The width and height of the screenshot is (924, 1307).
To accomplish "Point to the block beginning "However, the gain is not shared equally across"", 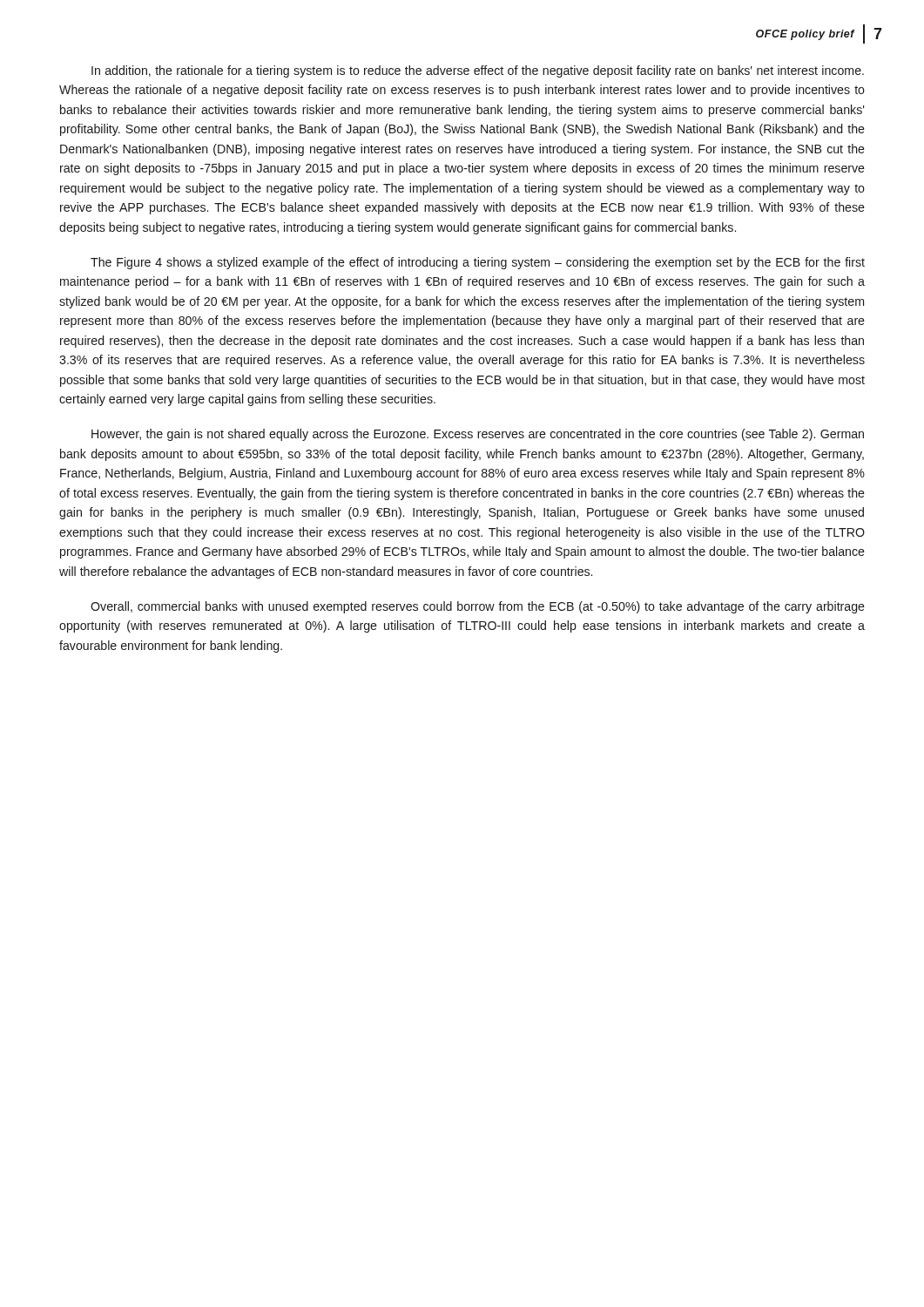I will 462,503.
